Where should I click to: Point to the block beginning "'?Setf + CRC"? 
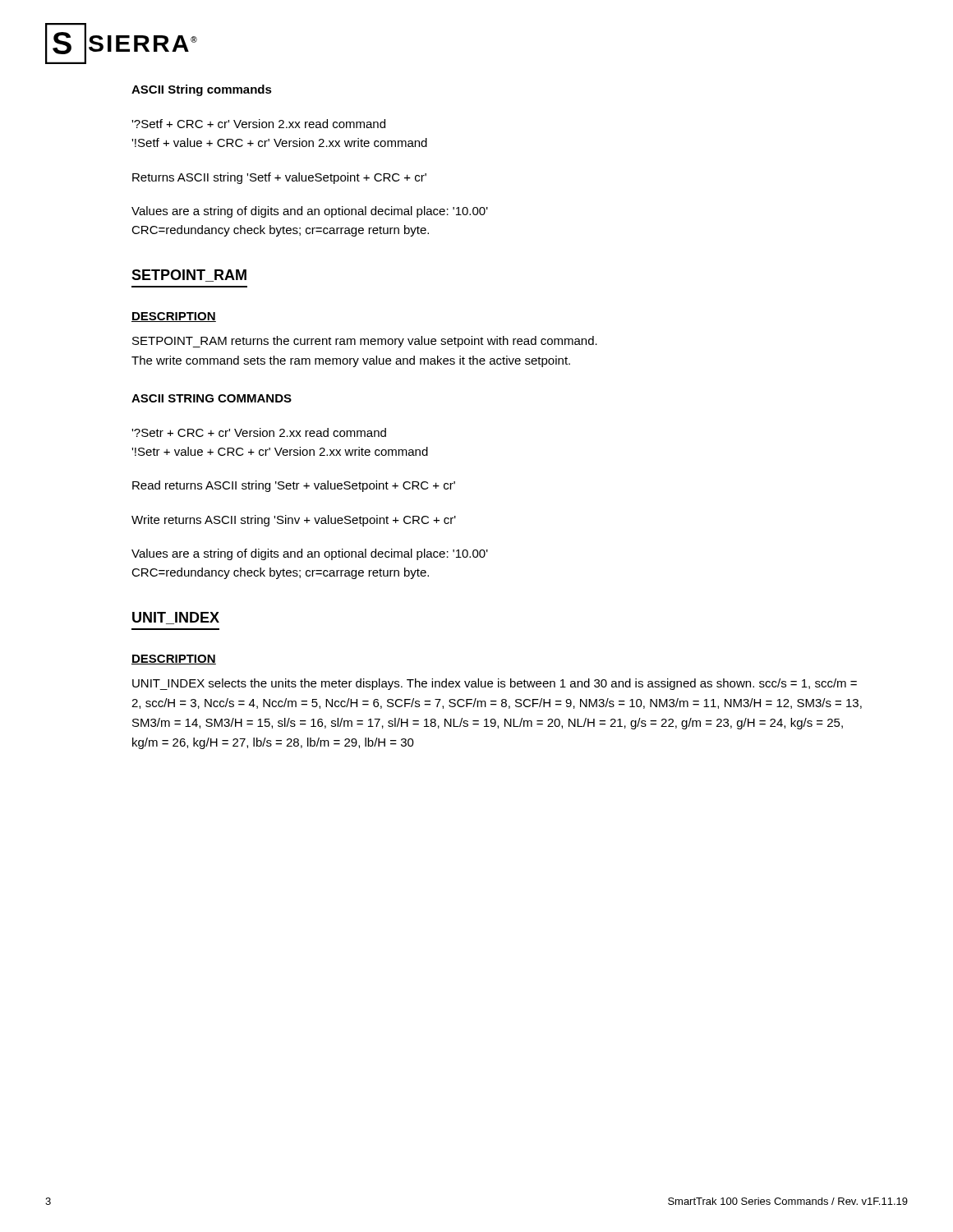[280, 133]
